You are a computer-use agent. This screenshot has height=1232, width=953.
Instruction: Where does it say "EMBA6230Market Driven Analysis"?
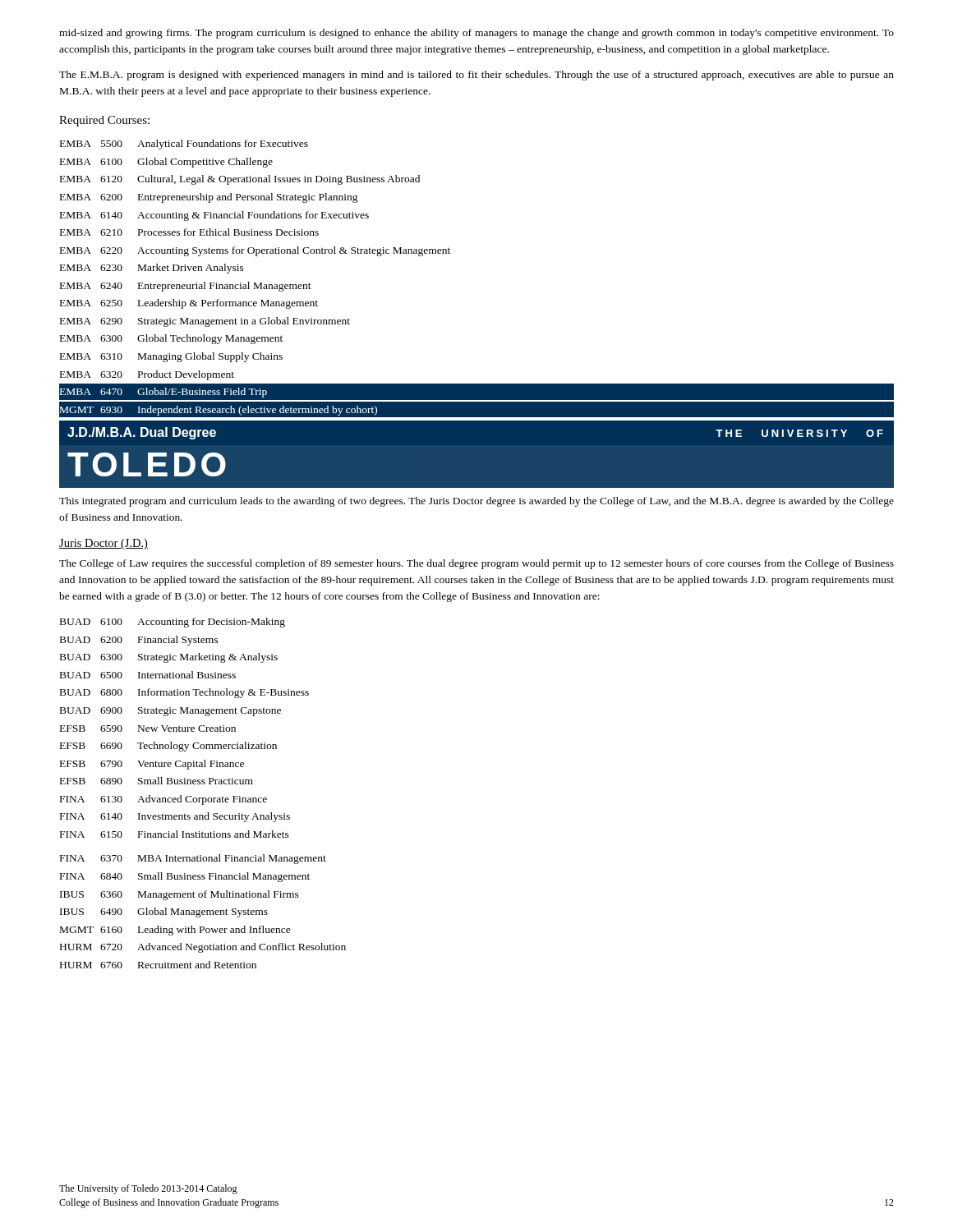(152, 269)
